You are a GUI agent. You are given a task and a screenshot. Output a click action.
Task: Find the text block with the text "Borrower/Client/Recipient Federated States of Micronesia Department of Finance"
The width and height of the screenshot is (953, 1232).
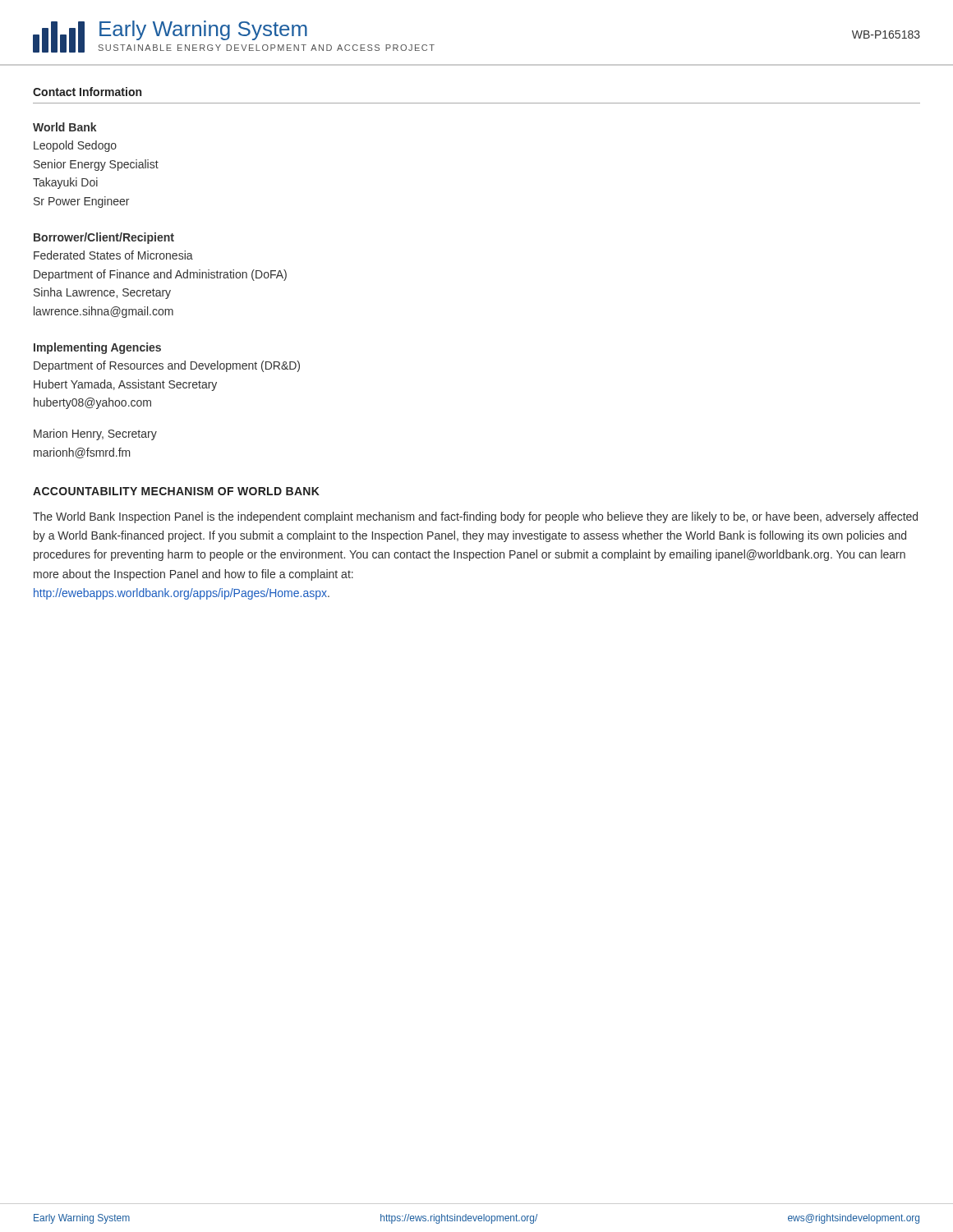pyautogui.click(x=104, y=238)
